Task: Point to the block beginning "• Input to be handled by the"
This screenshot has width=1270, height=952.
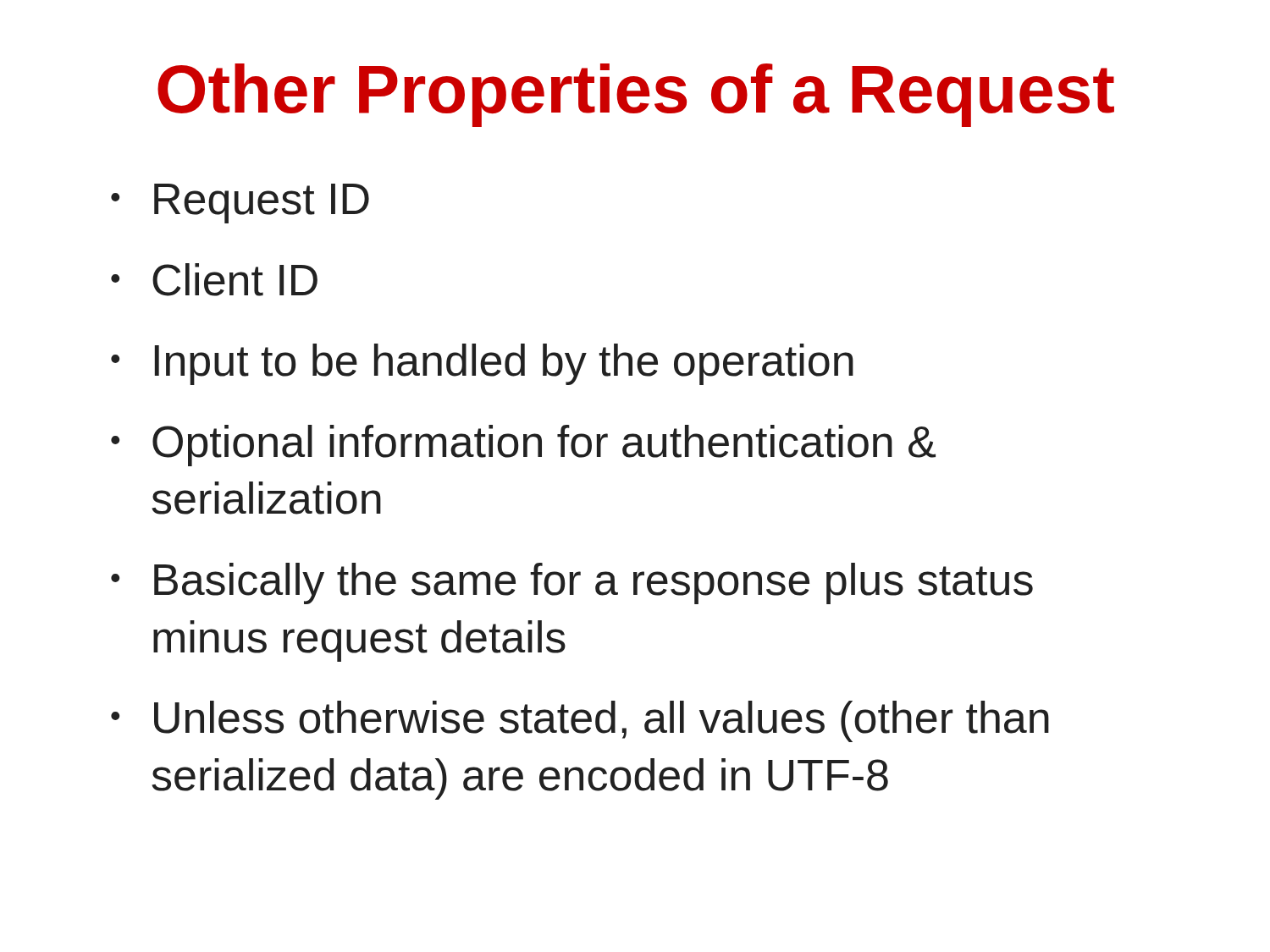Action: (x=656, y=361)
